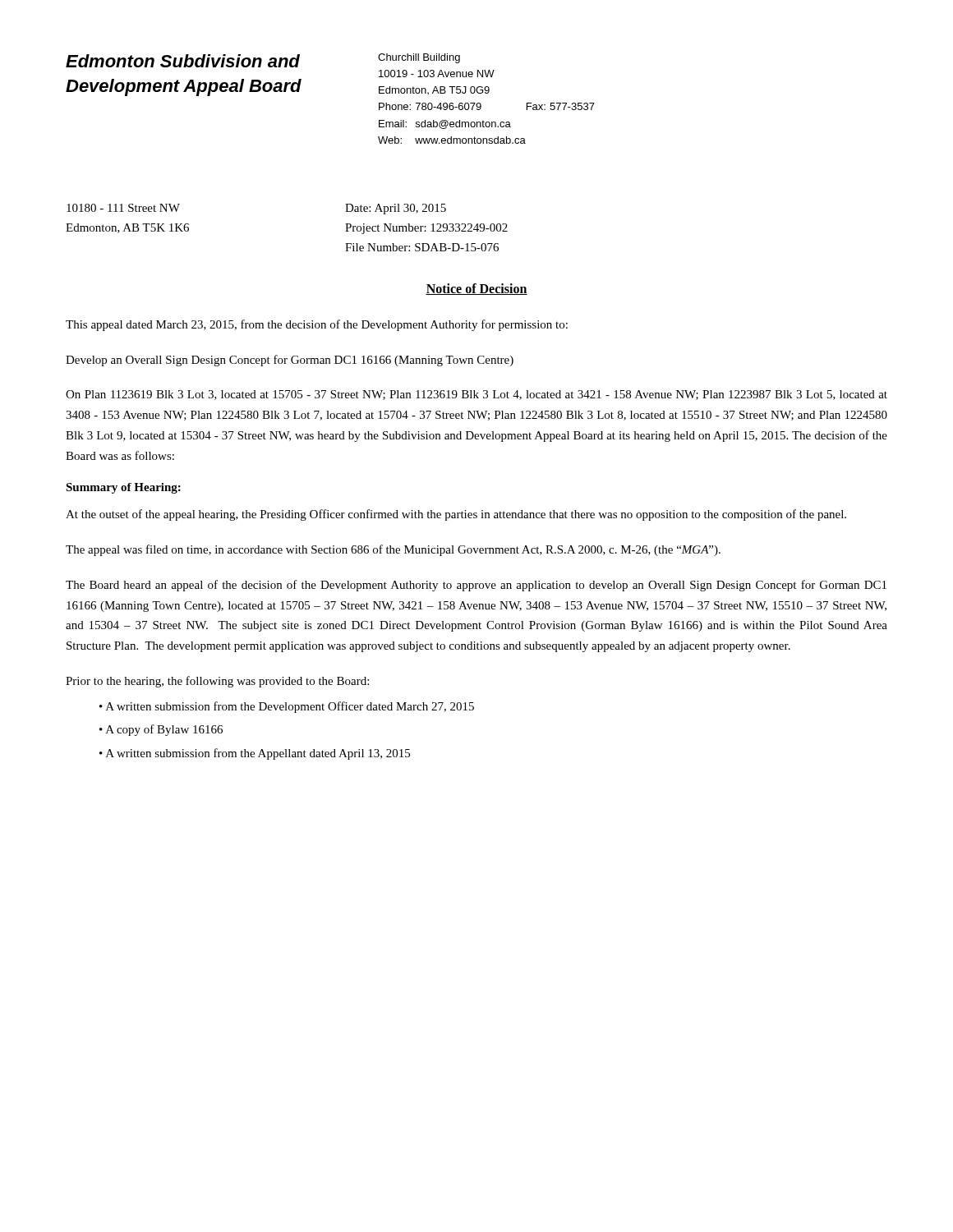Image resolution: width=953 pixels, height=1232 pixels.
Task: Select the text block that says "The Board heard"
Action: tap(476, 615)
